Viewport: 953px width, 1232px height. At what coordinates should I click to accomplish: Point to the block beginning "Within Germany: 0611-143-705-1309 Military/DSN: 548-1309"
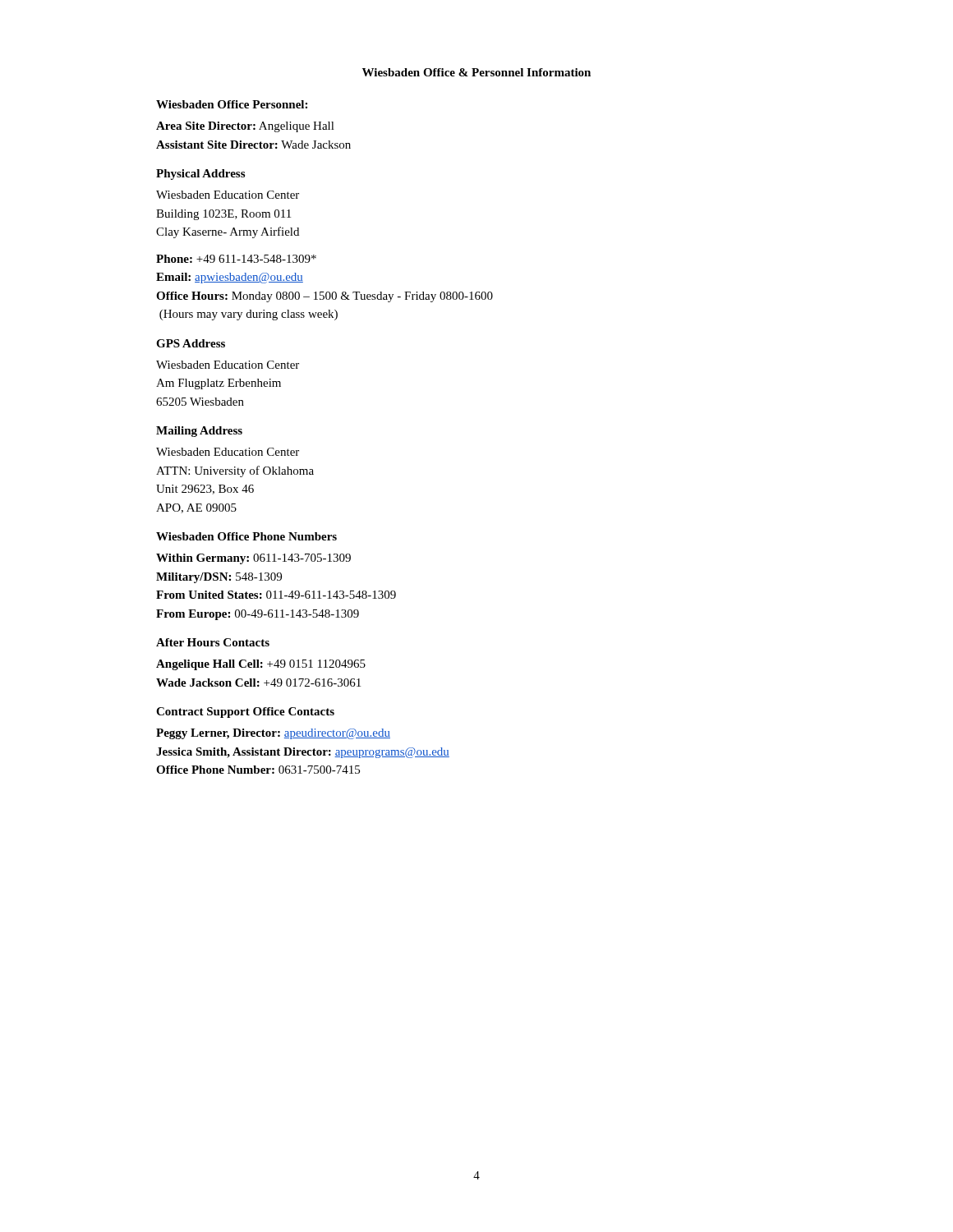point(276,585)
